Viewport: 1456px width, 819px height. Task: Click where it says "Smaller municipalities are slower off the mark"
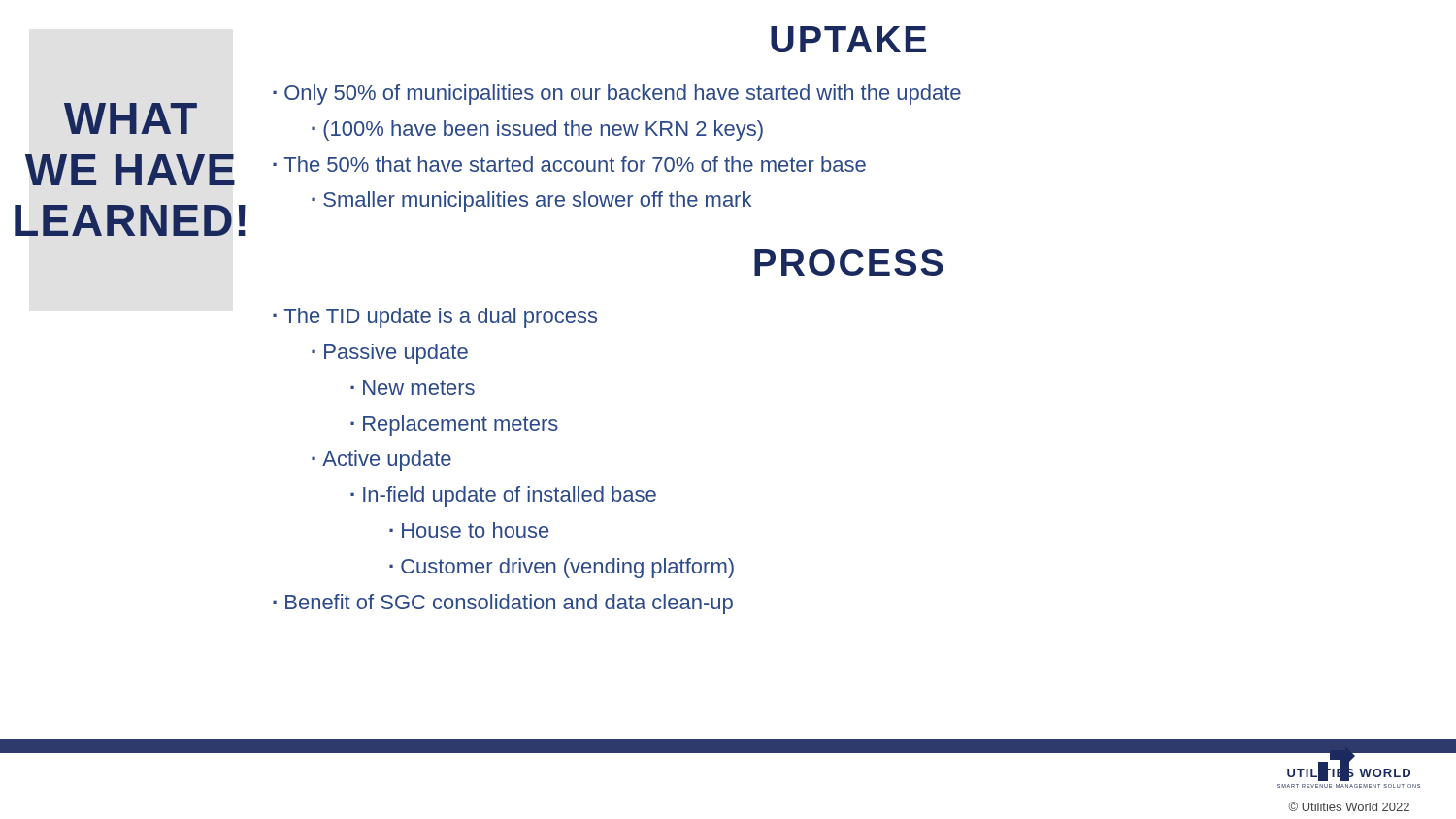tap(537, 200)
